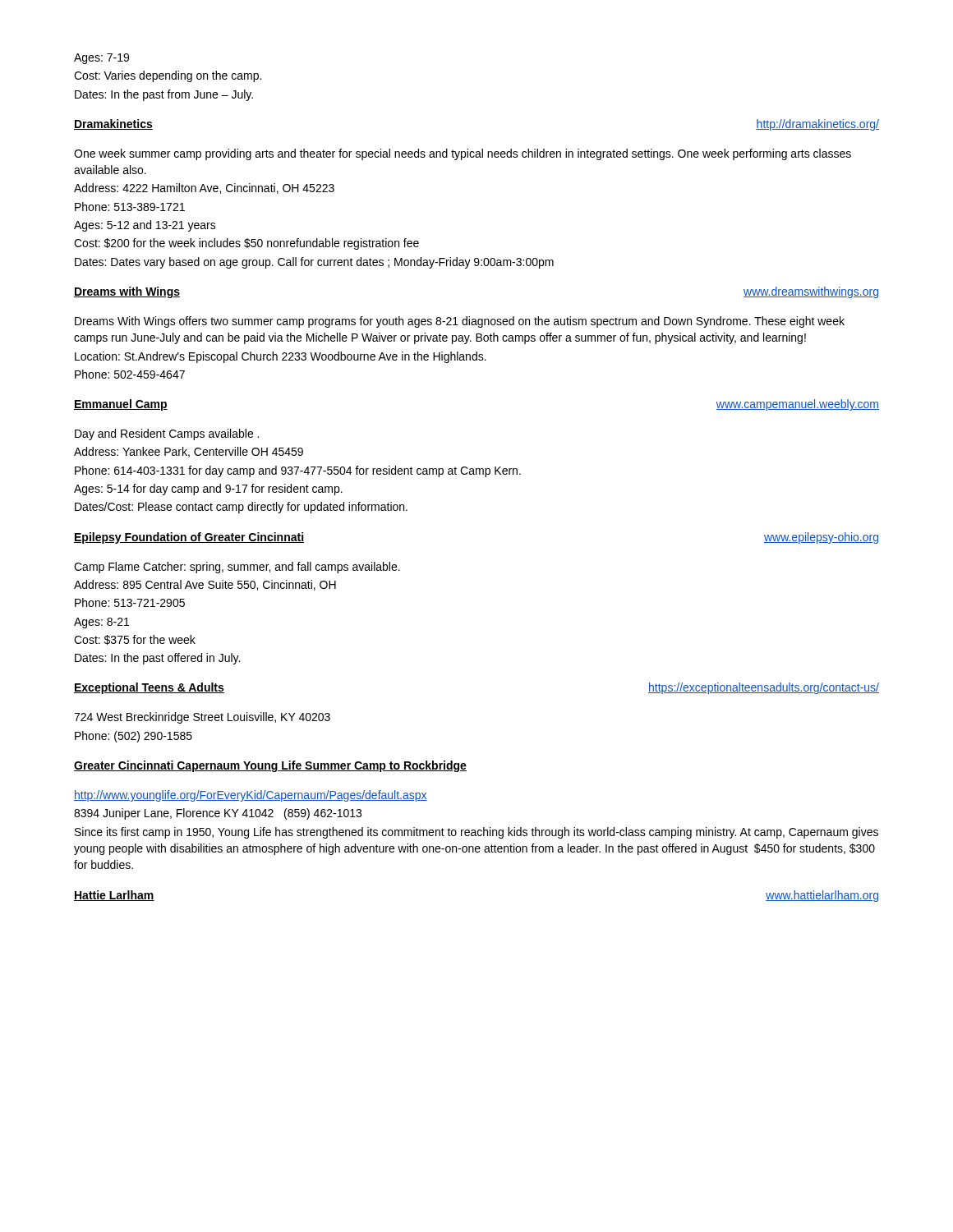The width and height of the screenshot is (953, 1232).
Task: Navigate to the text block starting "Greater Cincinnati Capernaum"
Action: [x=476, y=766]
